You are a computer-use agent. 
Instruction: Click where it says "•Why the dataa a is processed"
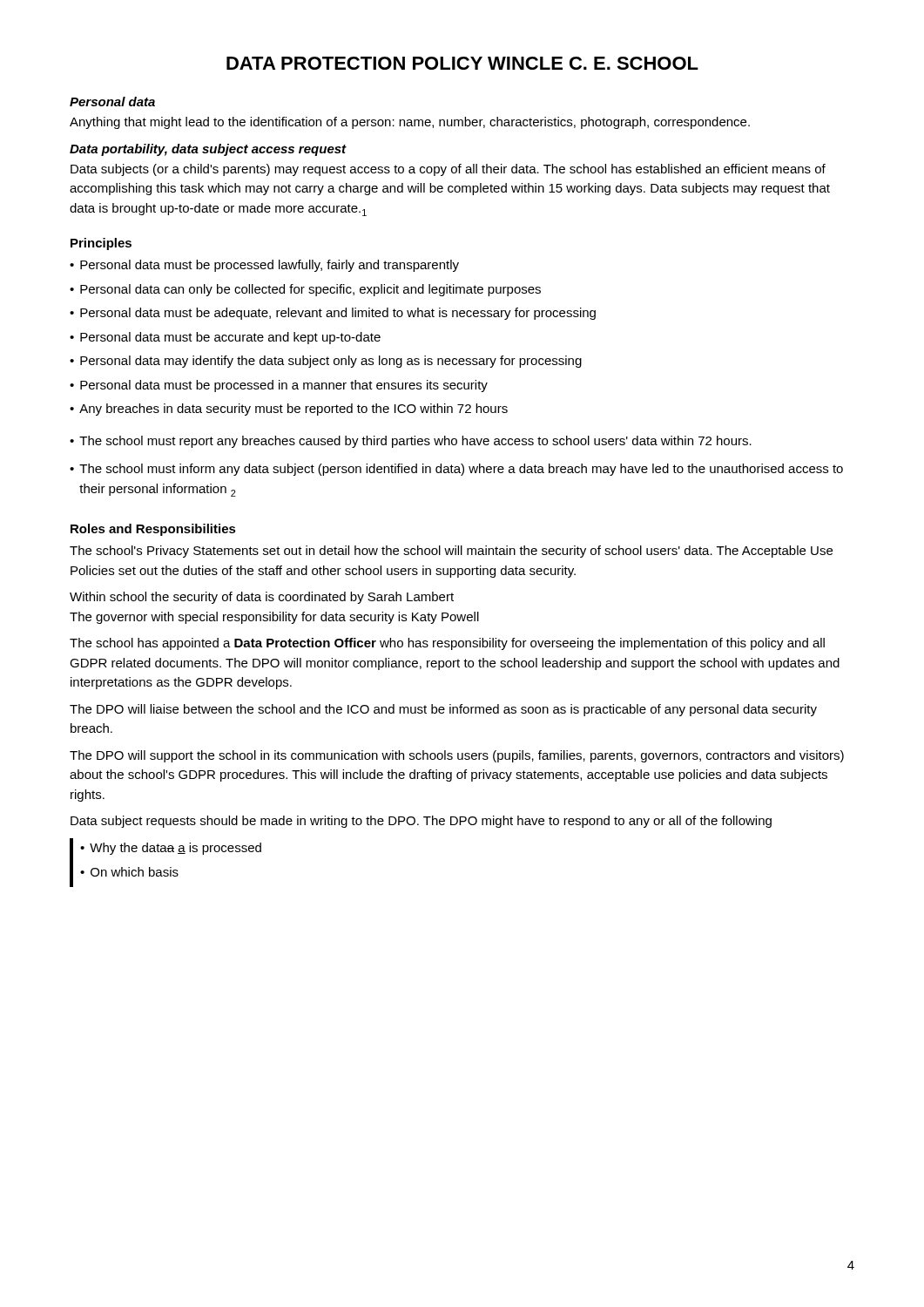(171, 848)
